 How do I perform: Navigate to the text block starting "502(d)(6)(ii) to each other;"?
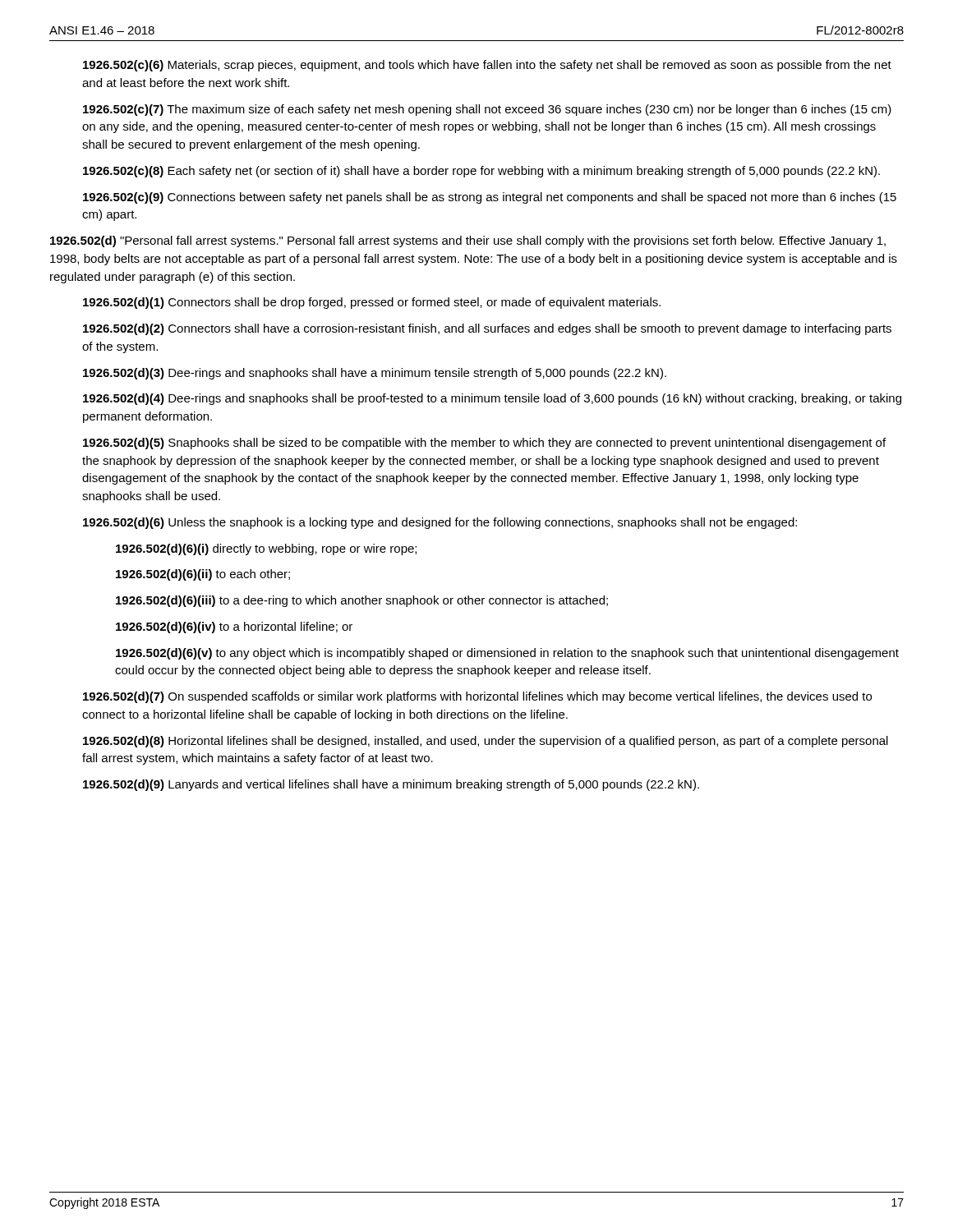(x=203, y=574)
